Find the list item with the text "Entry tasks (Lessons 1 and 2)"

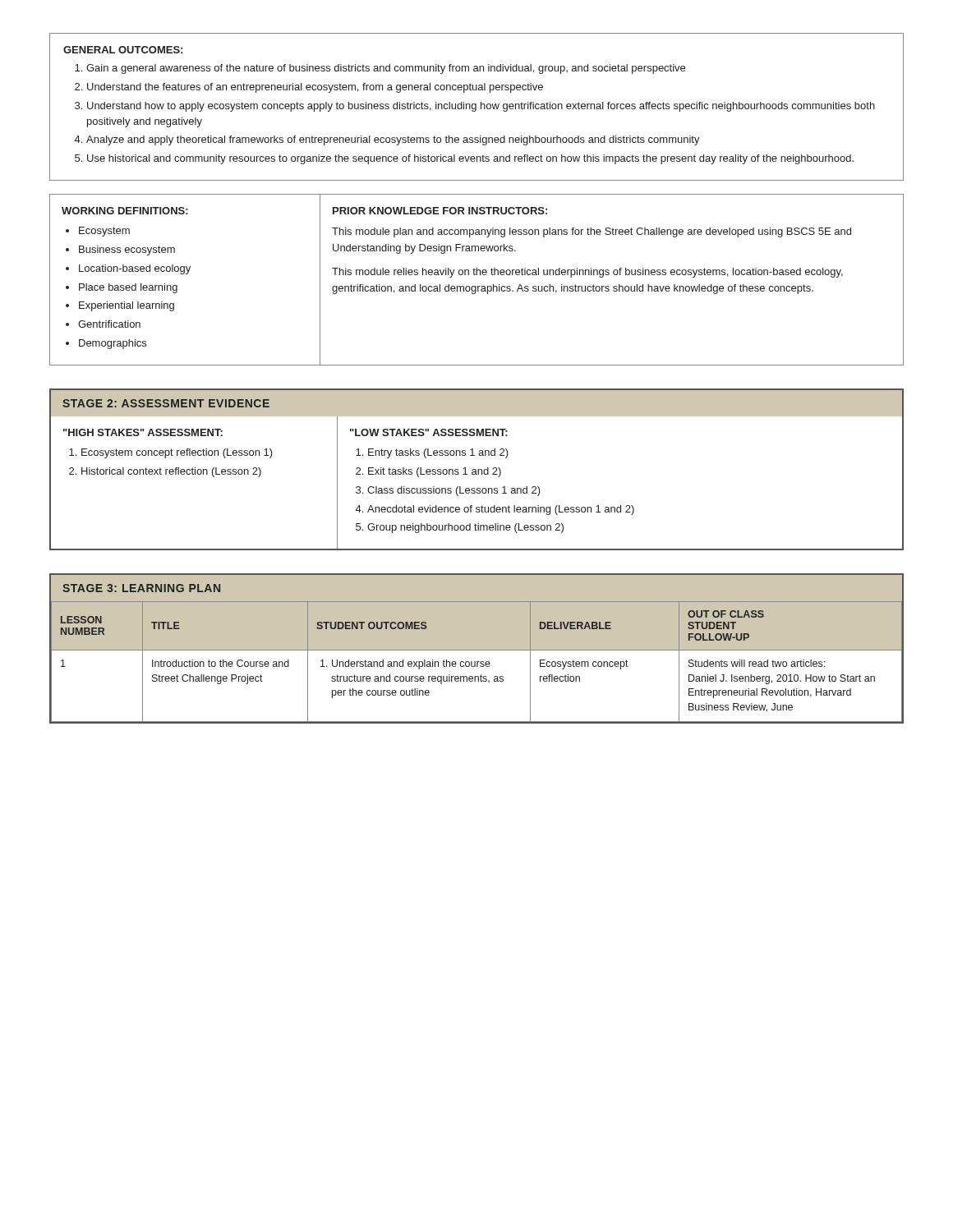coord(438,452)
